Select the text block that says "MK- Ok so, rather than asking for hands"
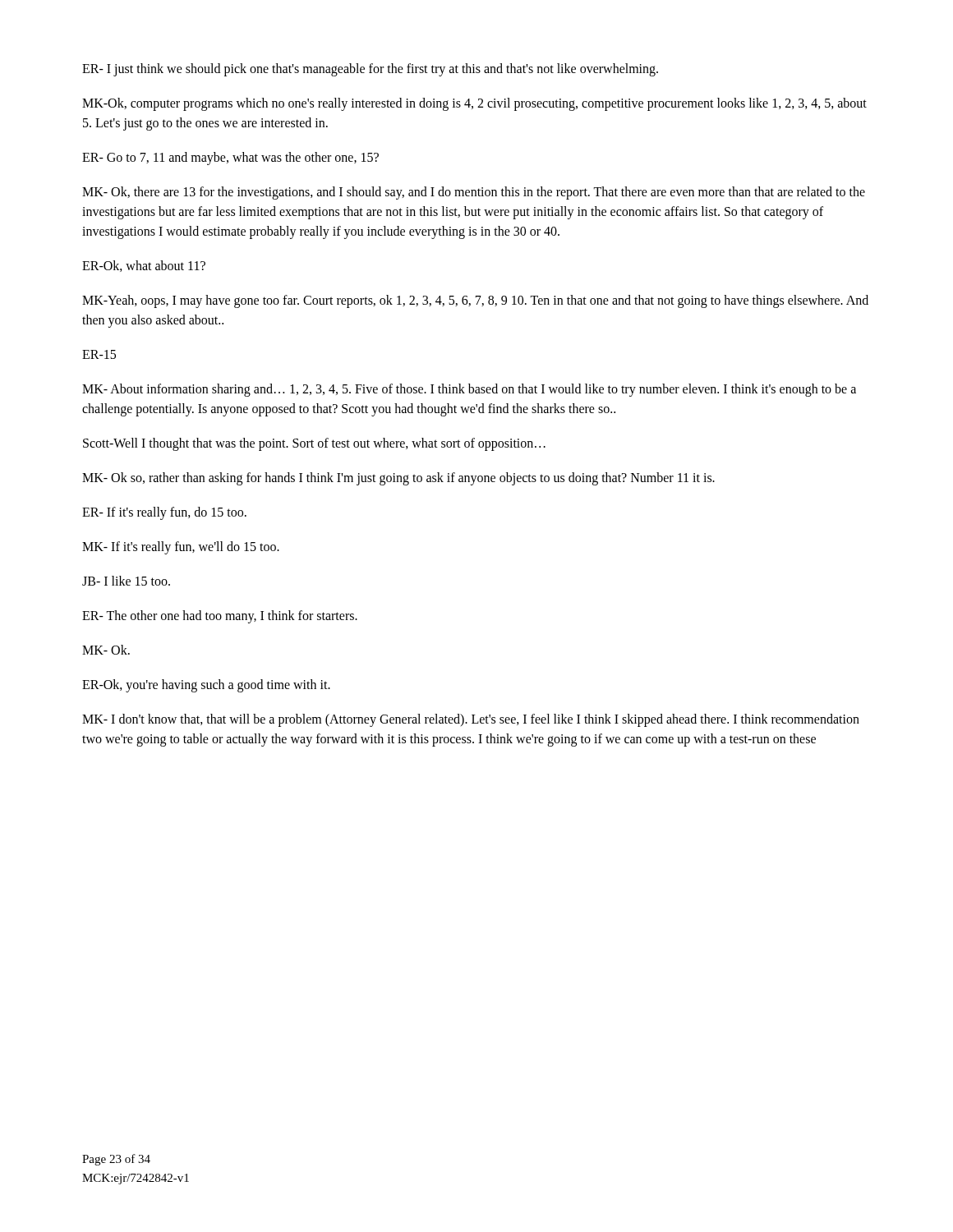The height and width of the screenshot is (1232, 953). click(399, 478)
